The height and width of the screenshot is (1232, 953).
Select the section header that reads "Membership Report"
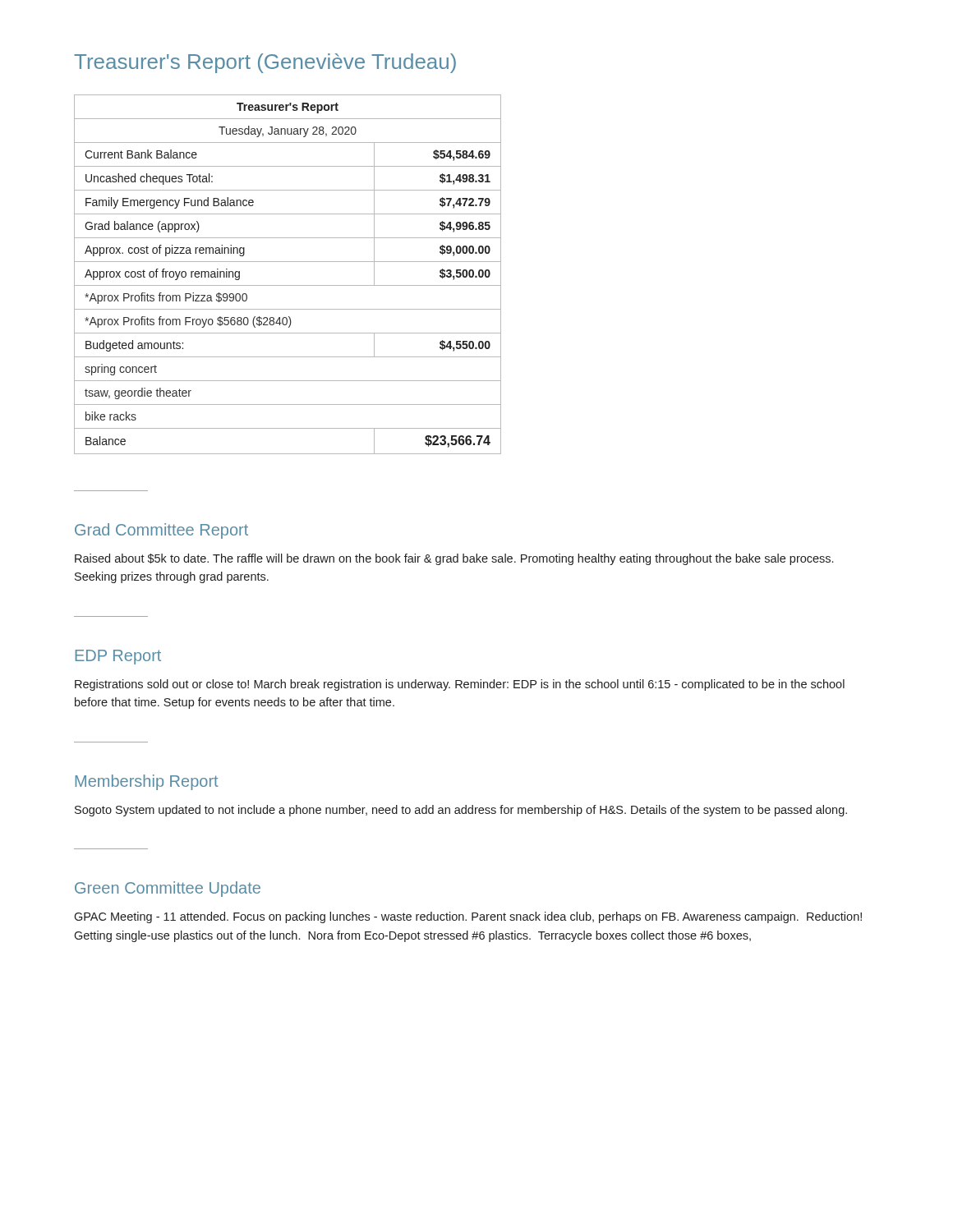[147, 782]
